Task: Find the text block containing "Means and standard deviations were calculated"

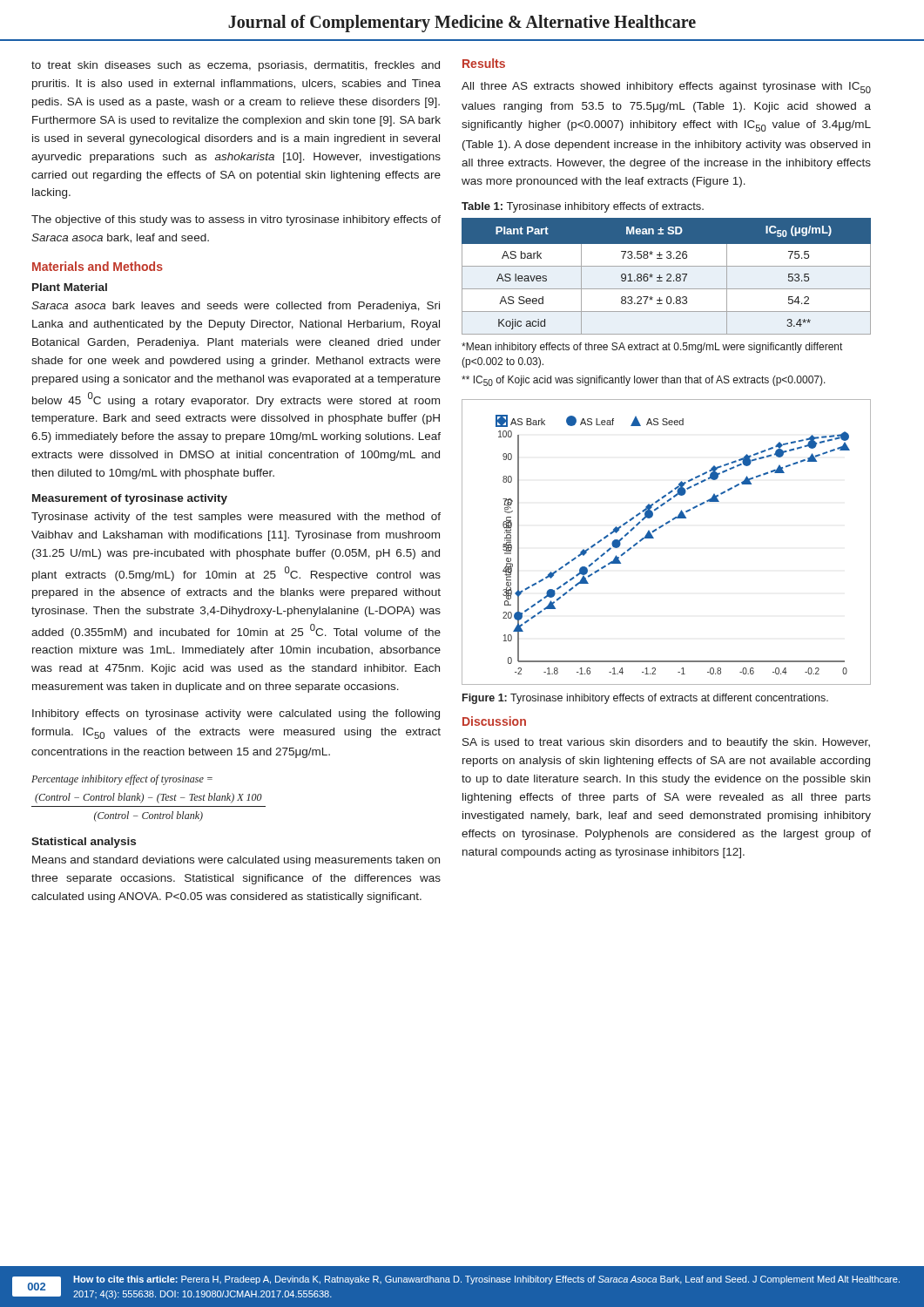Action: [236, 879]
